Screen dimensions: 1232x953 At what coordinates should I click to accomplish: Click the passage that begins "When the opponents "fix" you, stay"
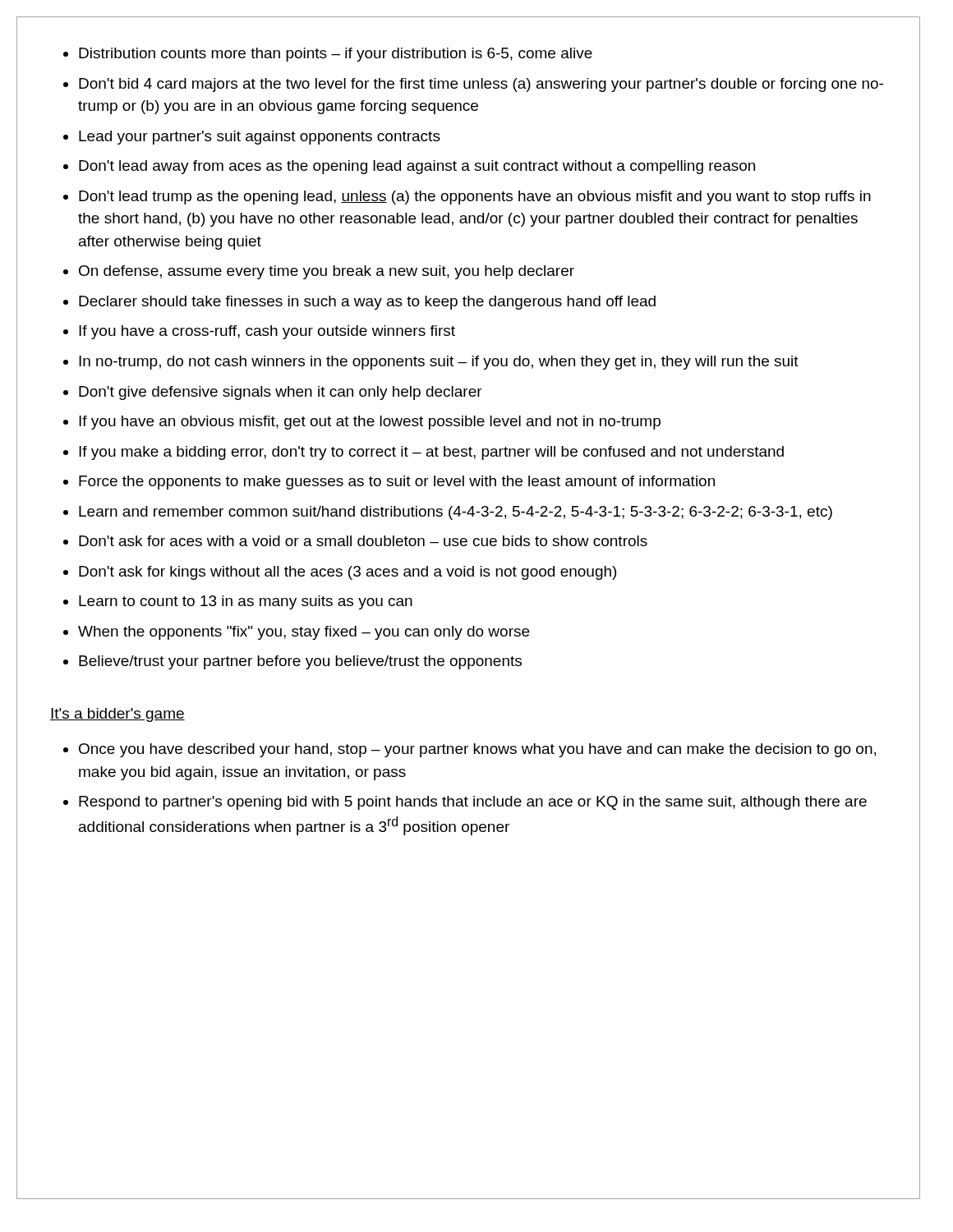click(482, 631)
